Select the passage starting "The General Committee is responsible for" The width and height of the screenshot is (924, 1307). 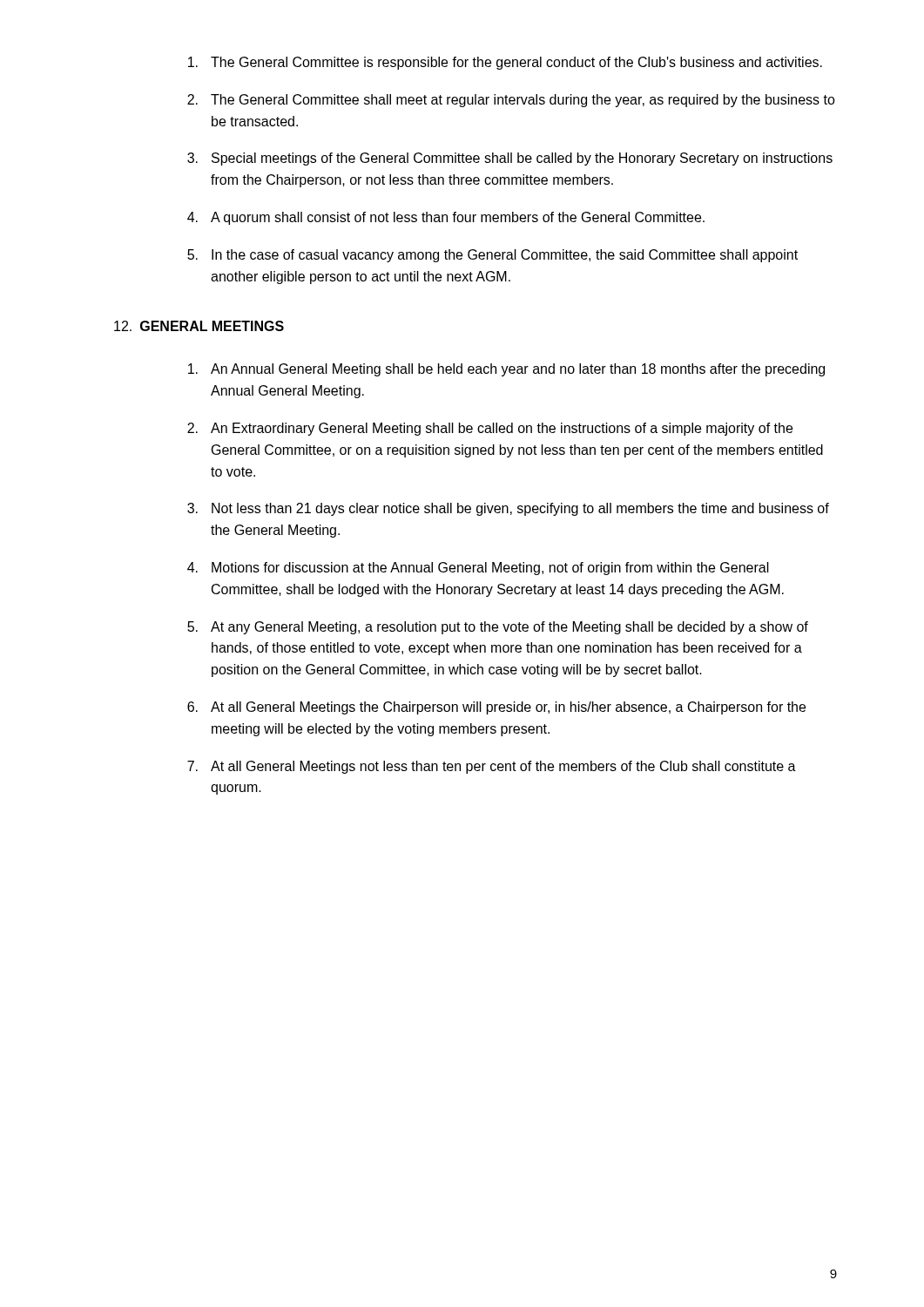pyautogui.click(x=501, y=63)
